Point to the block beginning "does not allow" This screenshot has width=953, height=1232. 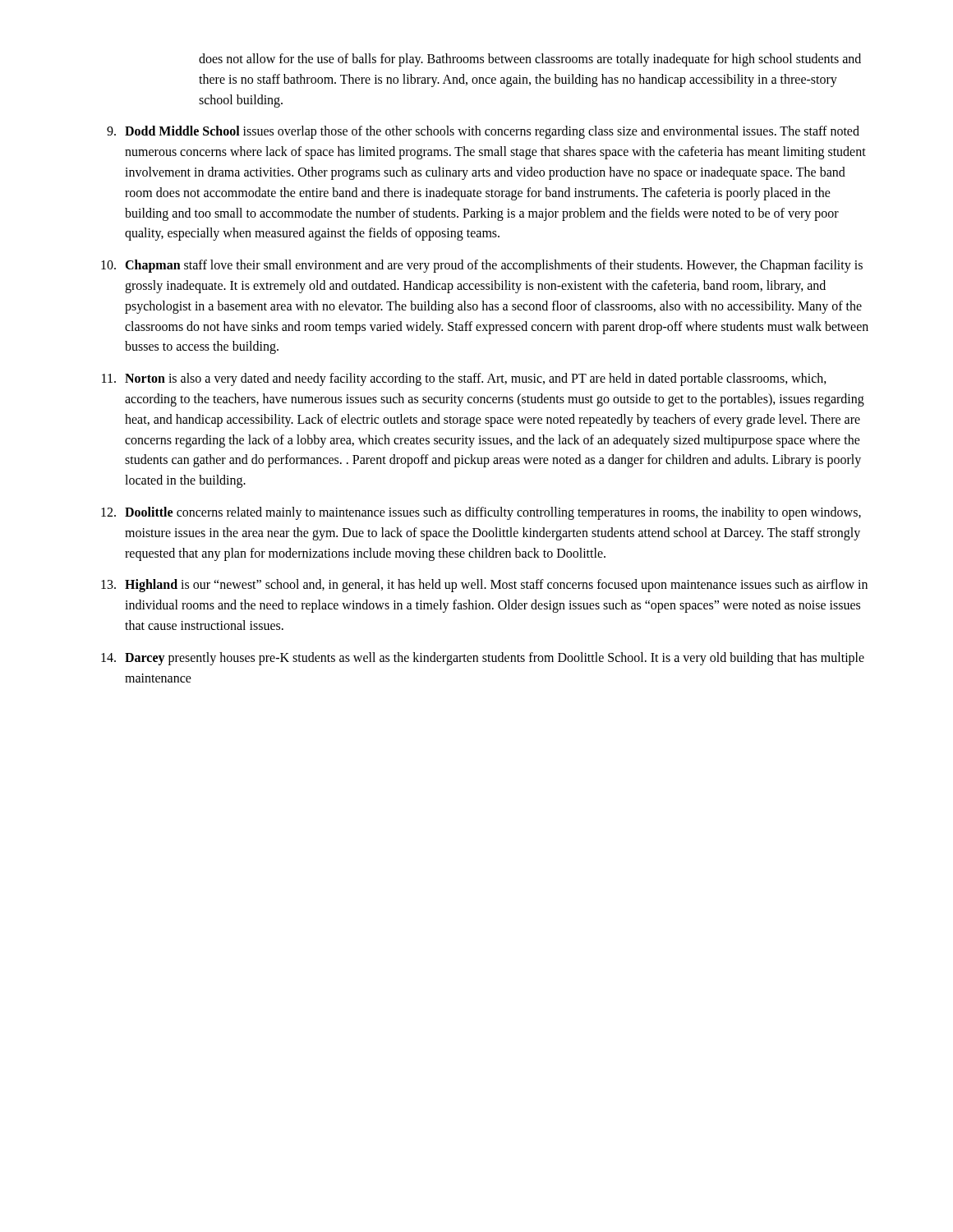[x=530, y=79]
